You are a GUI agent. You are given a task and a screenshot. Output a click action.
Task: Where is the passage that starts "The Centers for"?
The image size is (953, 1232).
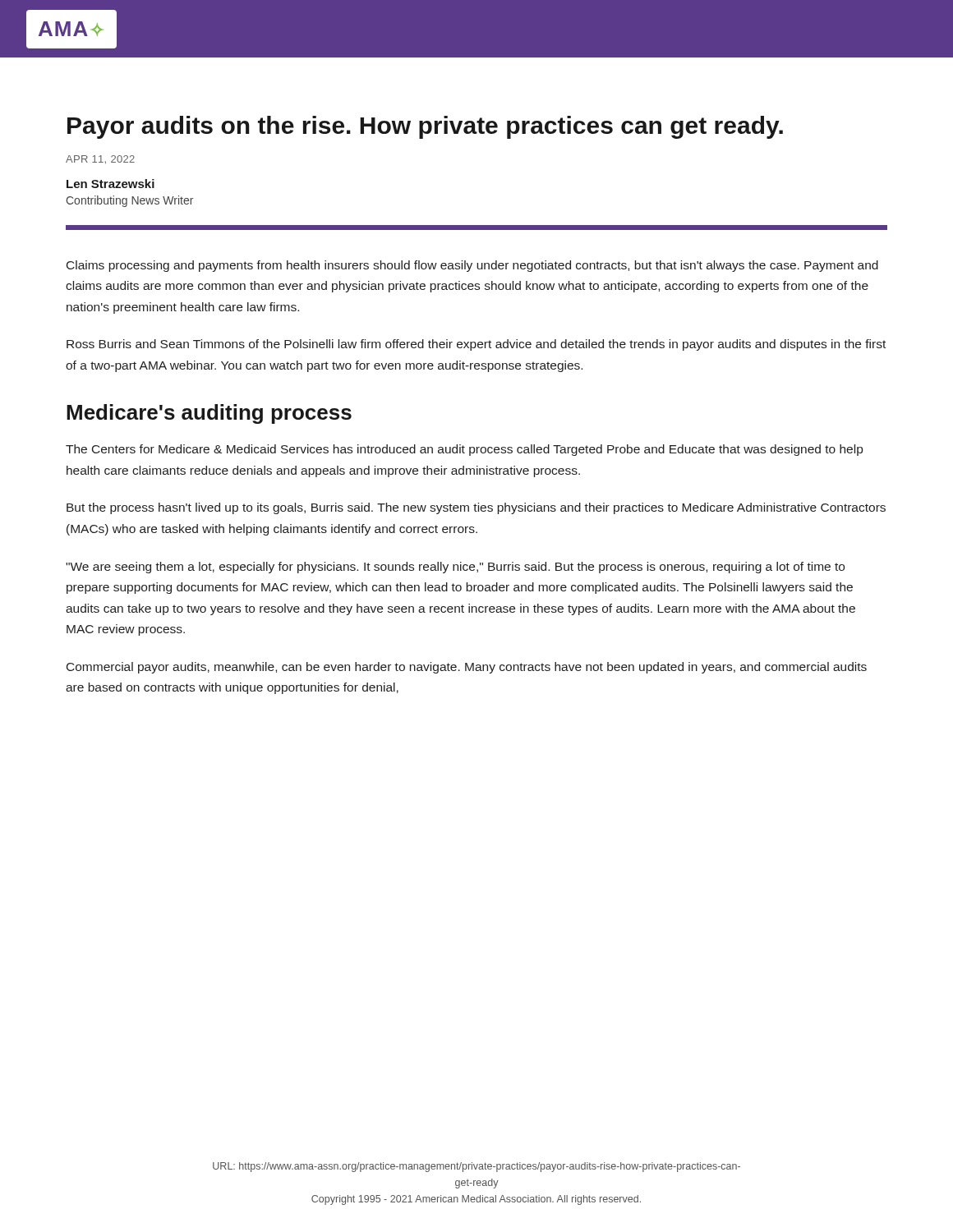476,460
